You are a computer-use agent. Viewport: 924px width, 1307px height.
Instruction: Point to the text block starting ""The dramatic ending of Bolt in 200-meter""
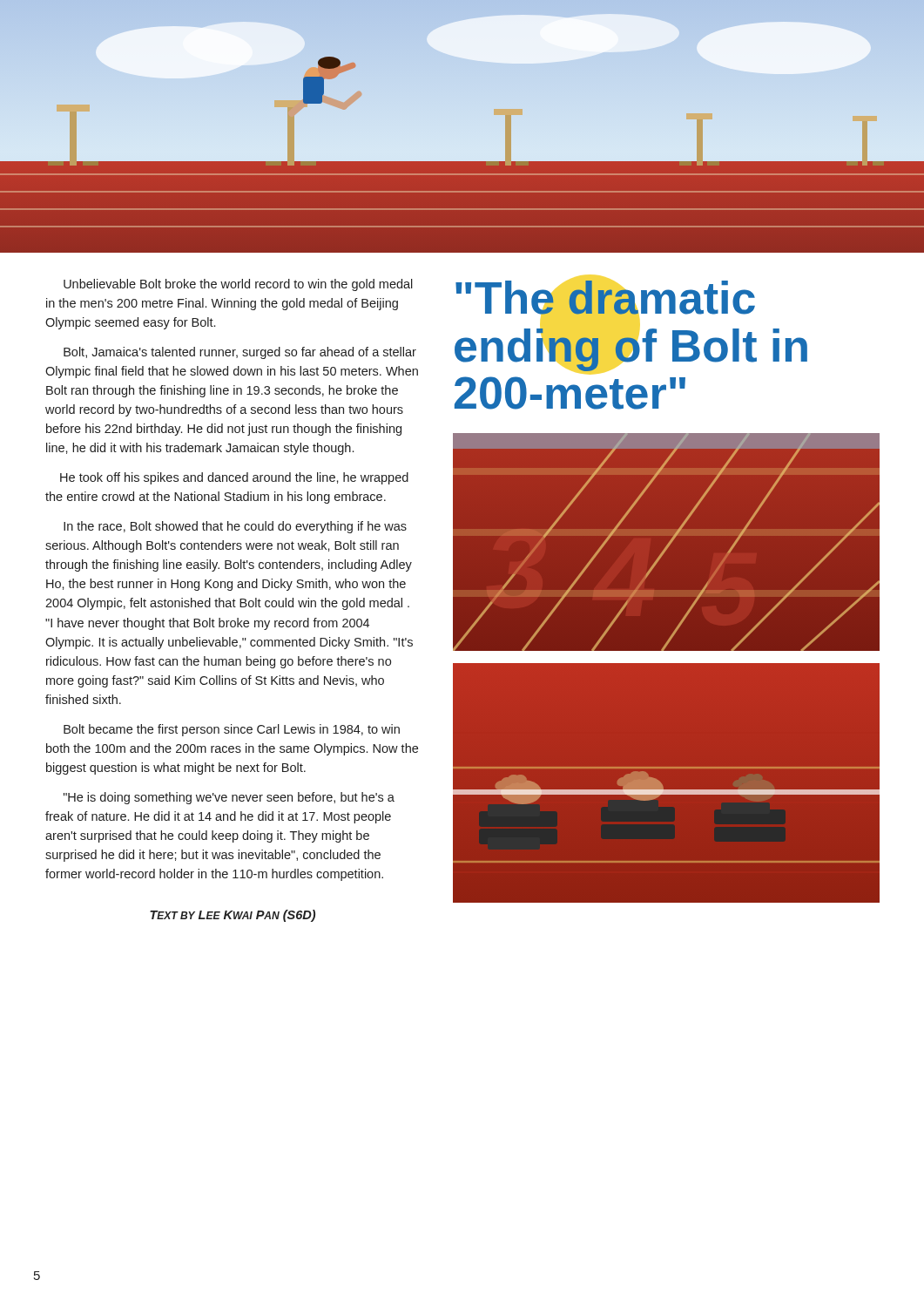(631, 346)
